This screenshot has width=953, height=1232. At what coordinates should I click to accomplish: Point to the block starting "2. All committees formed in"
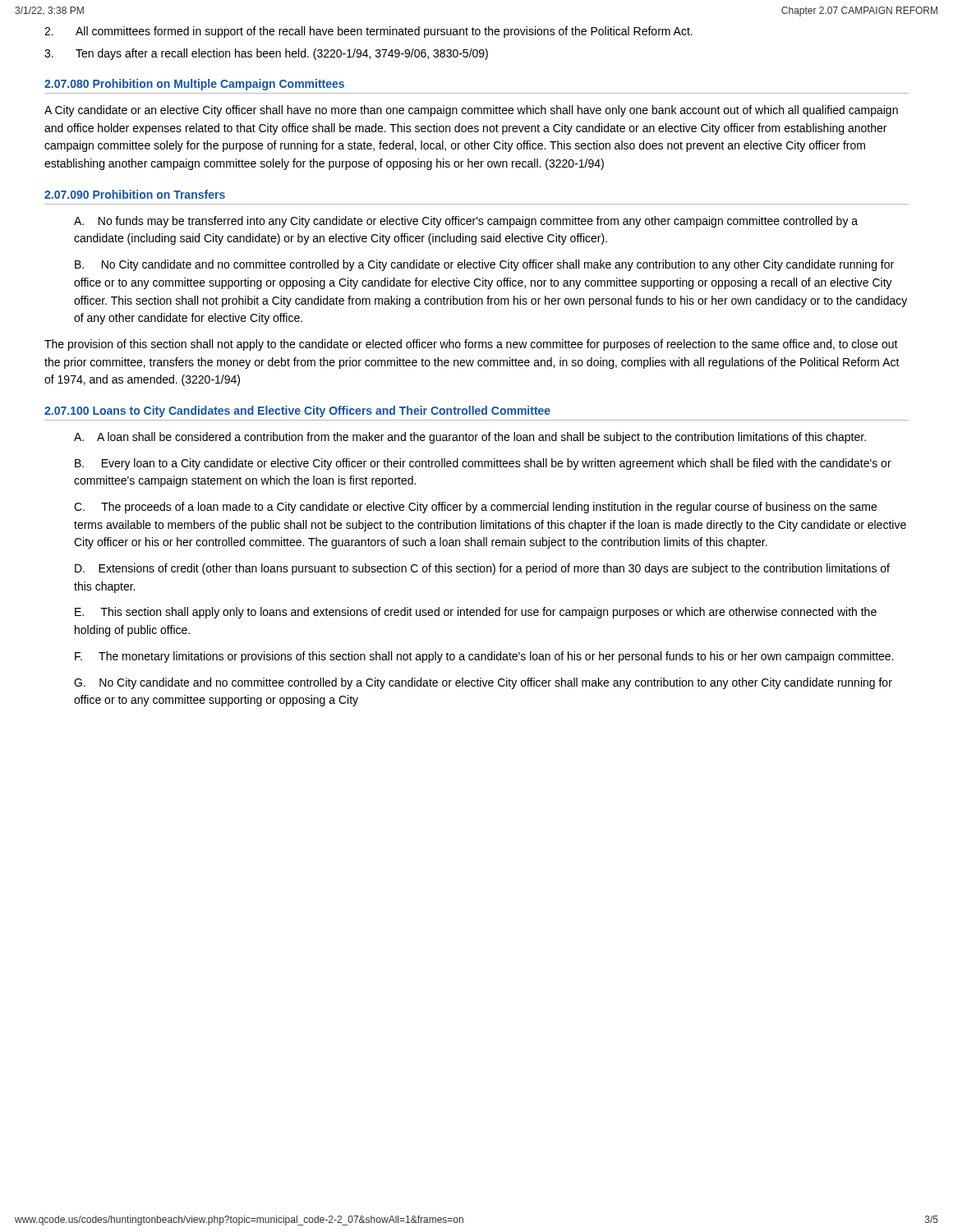[476, 32]
